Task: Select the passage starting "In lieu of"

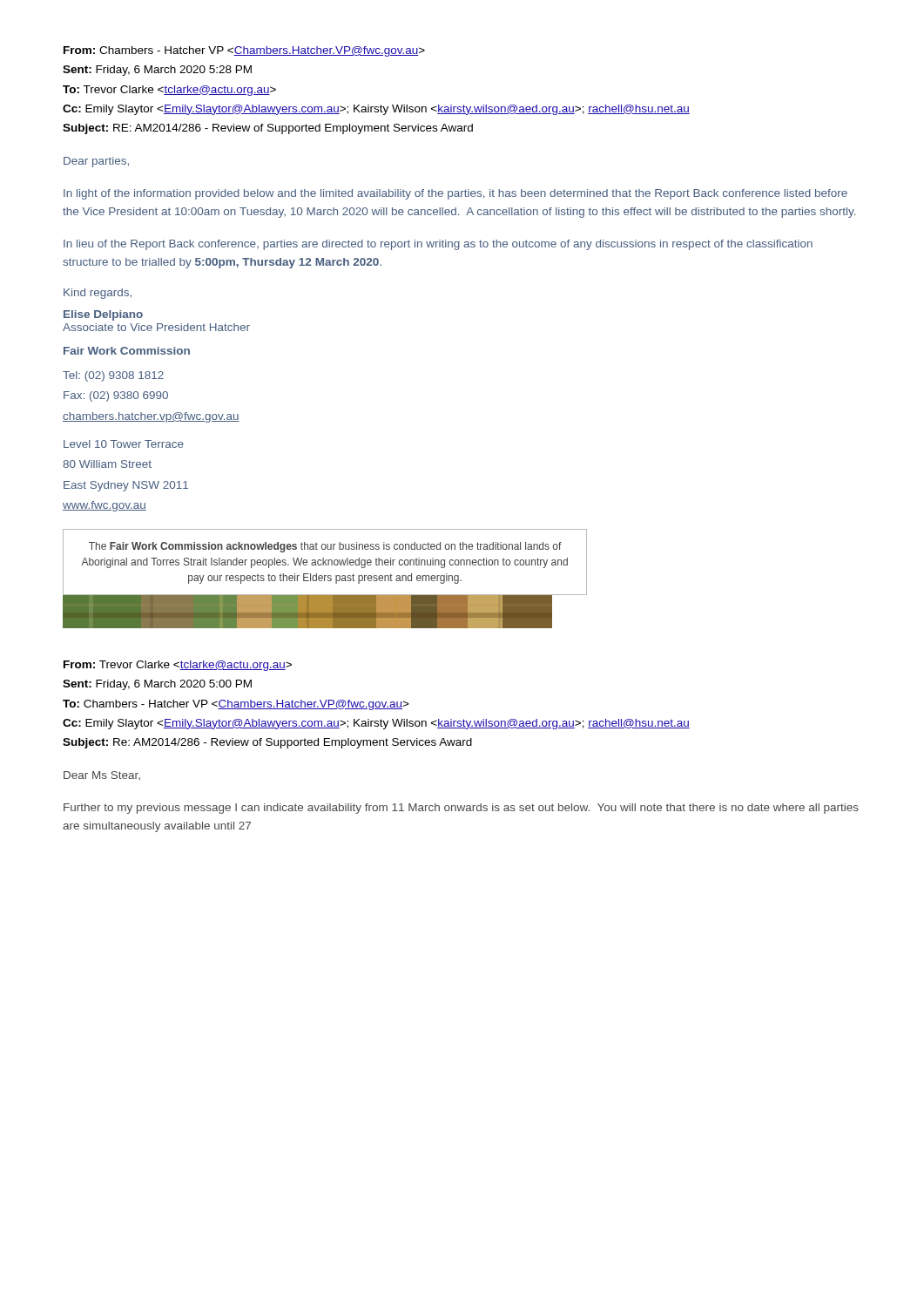Action: 438,253
